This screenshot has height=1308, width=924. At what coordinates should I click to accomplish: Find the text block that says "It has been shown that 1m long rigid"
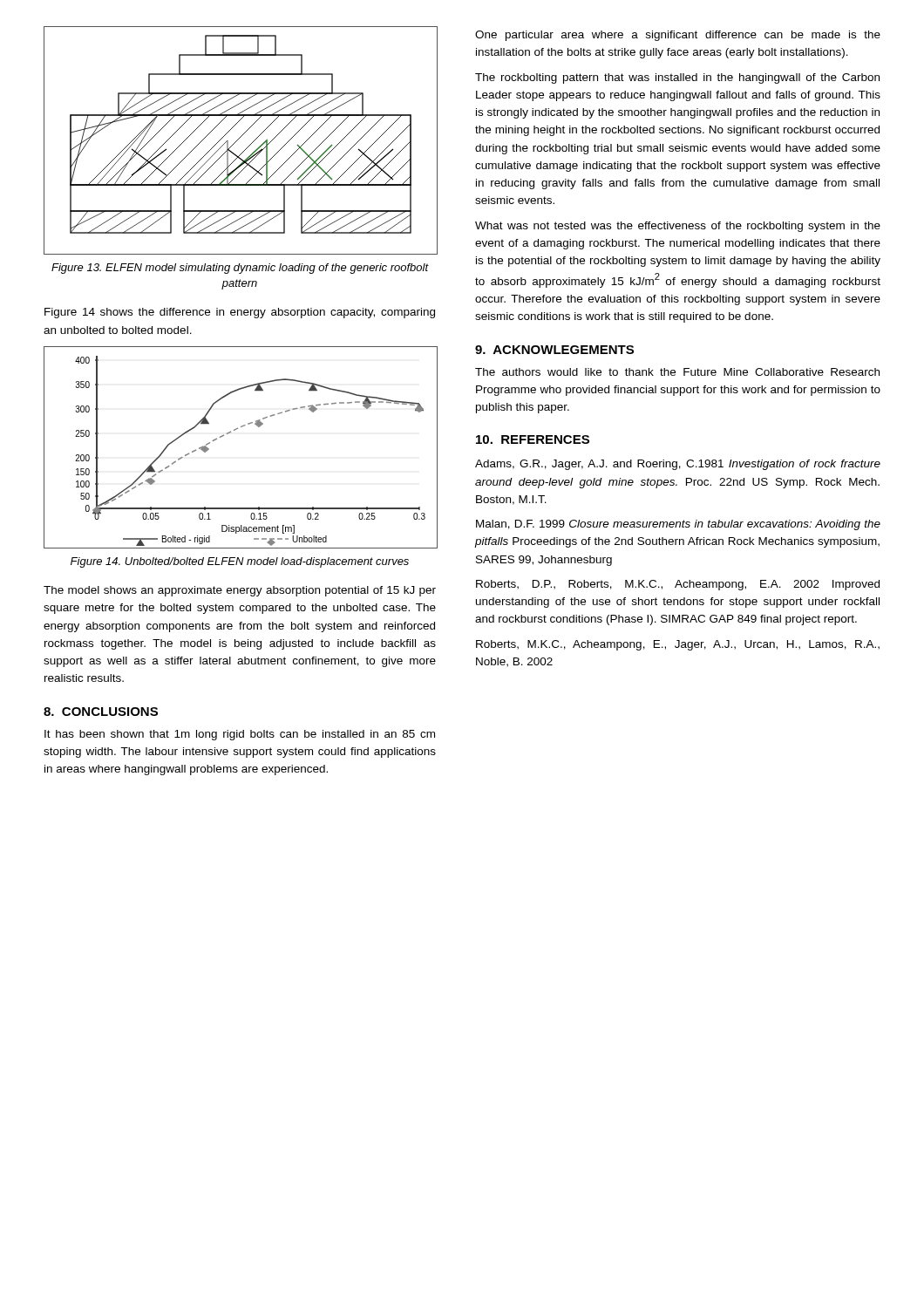(x=240, y=751)
